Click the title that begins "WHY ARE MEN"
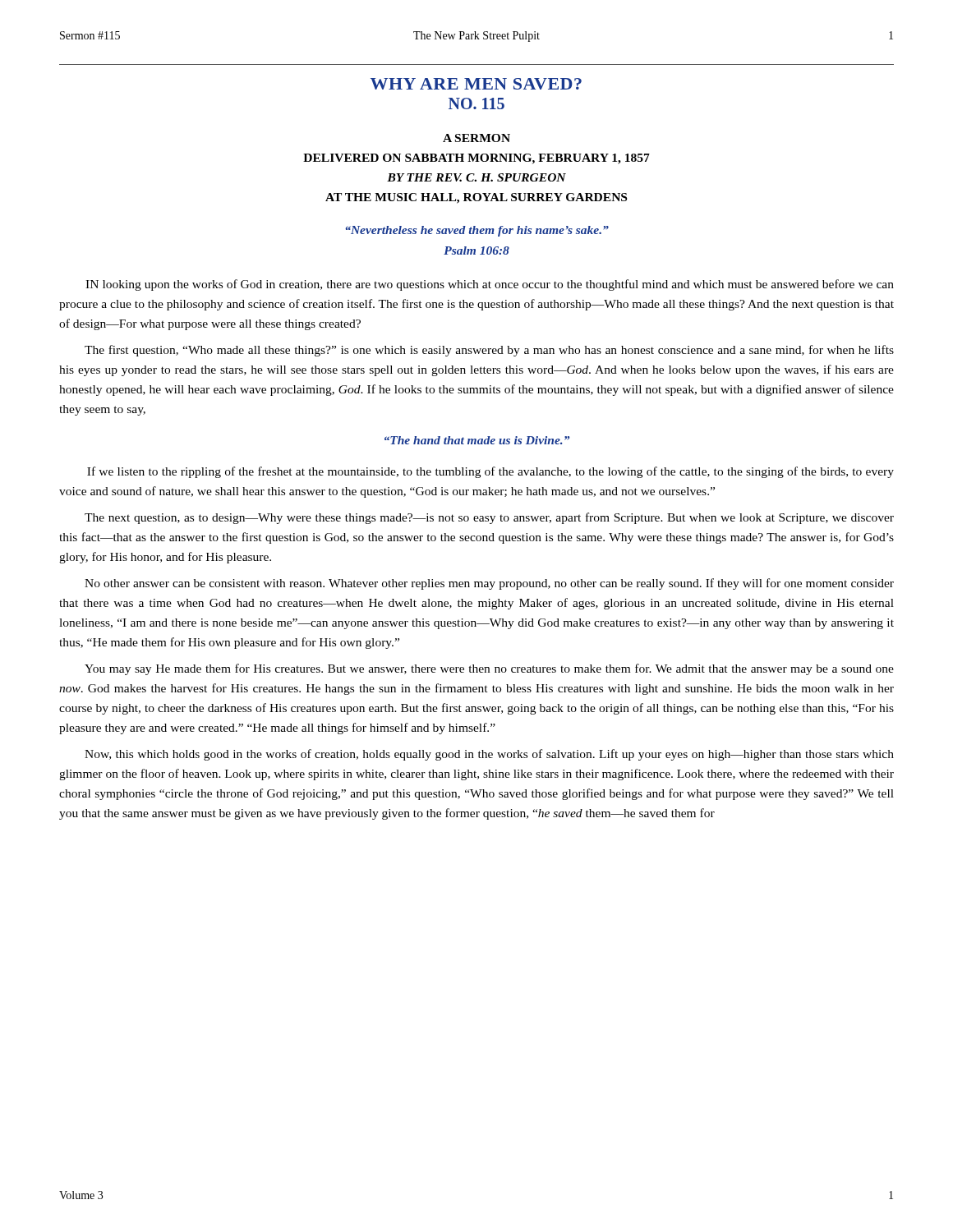This screenshot has width=953, height=1232. pos(476,93)
